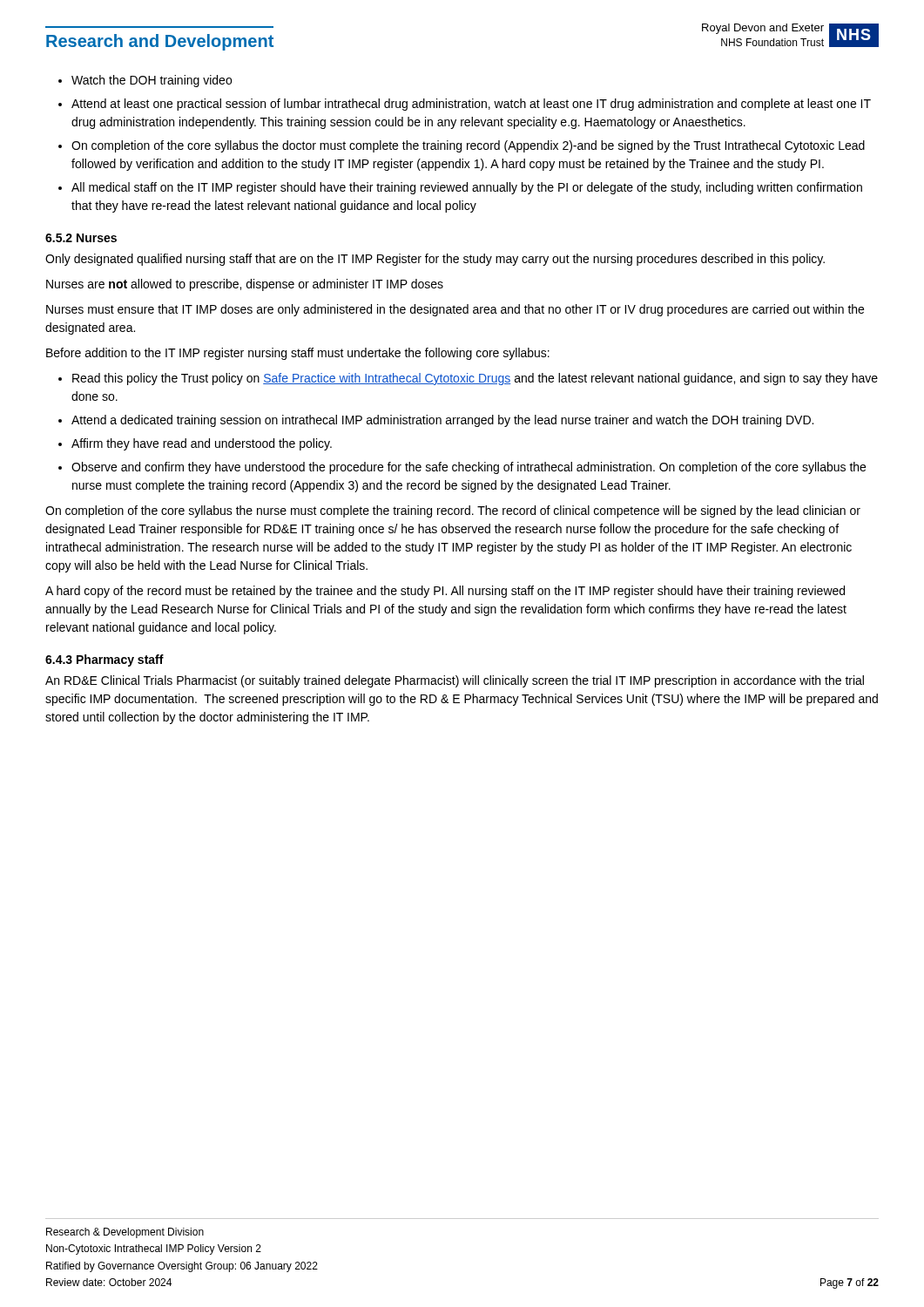
Task: Point to the block beginning "Read this policy the Trust"
Action: [475, 387]
